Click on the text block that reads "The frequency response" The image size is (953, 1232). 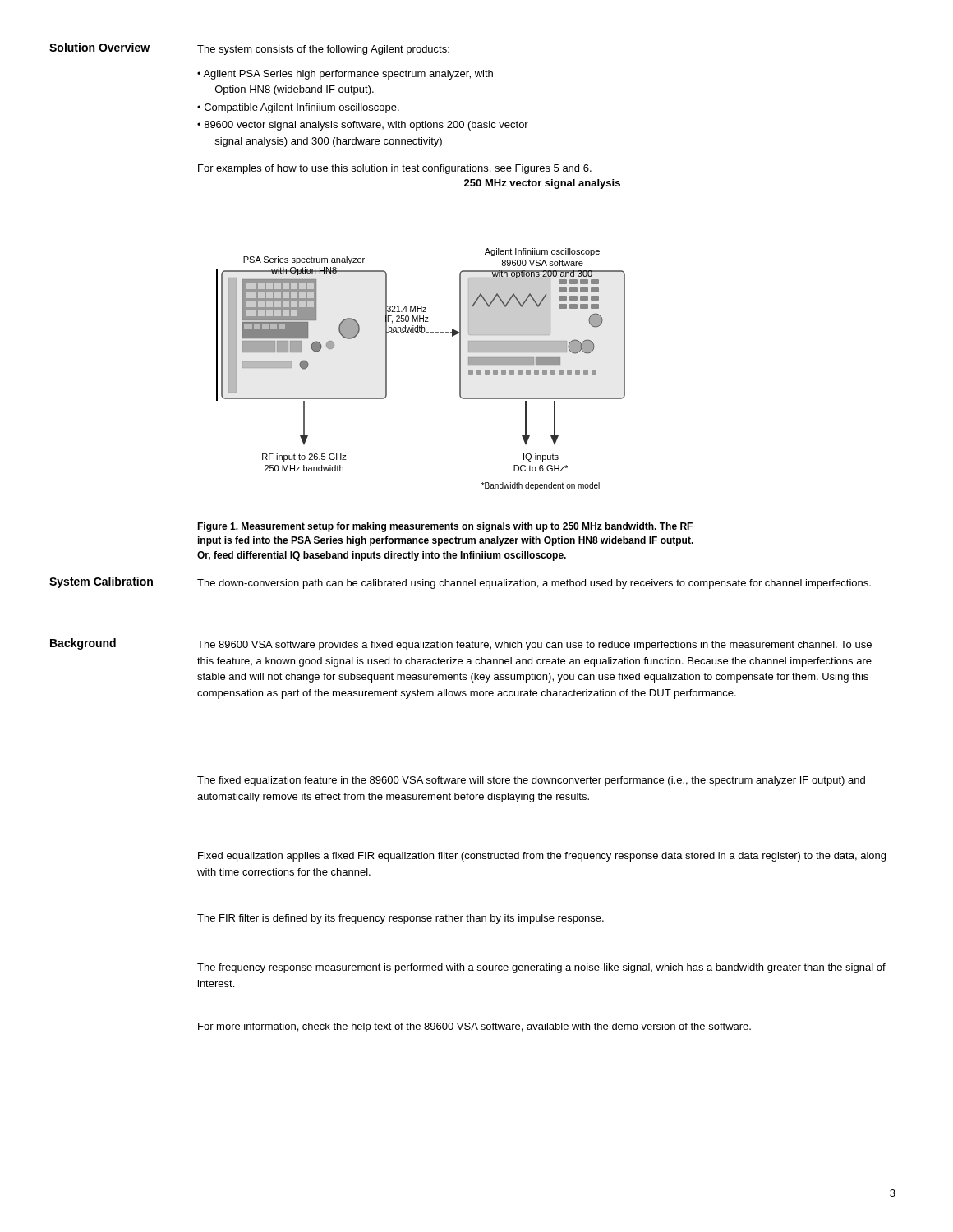click(541, 975)
